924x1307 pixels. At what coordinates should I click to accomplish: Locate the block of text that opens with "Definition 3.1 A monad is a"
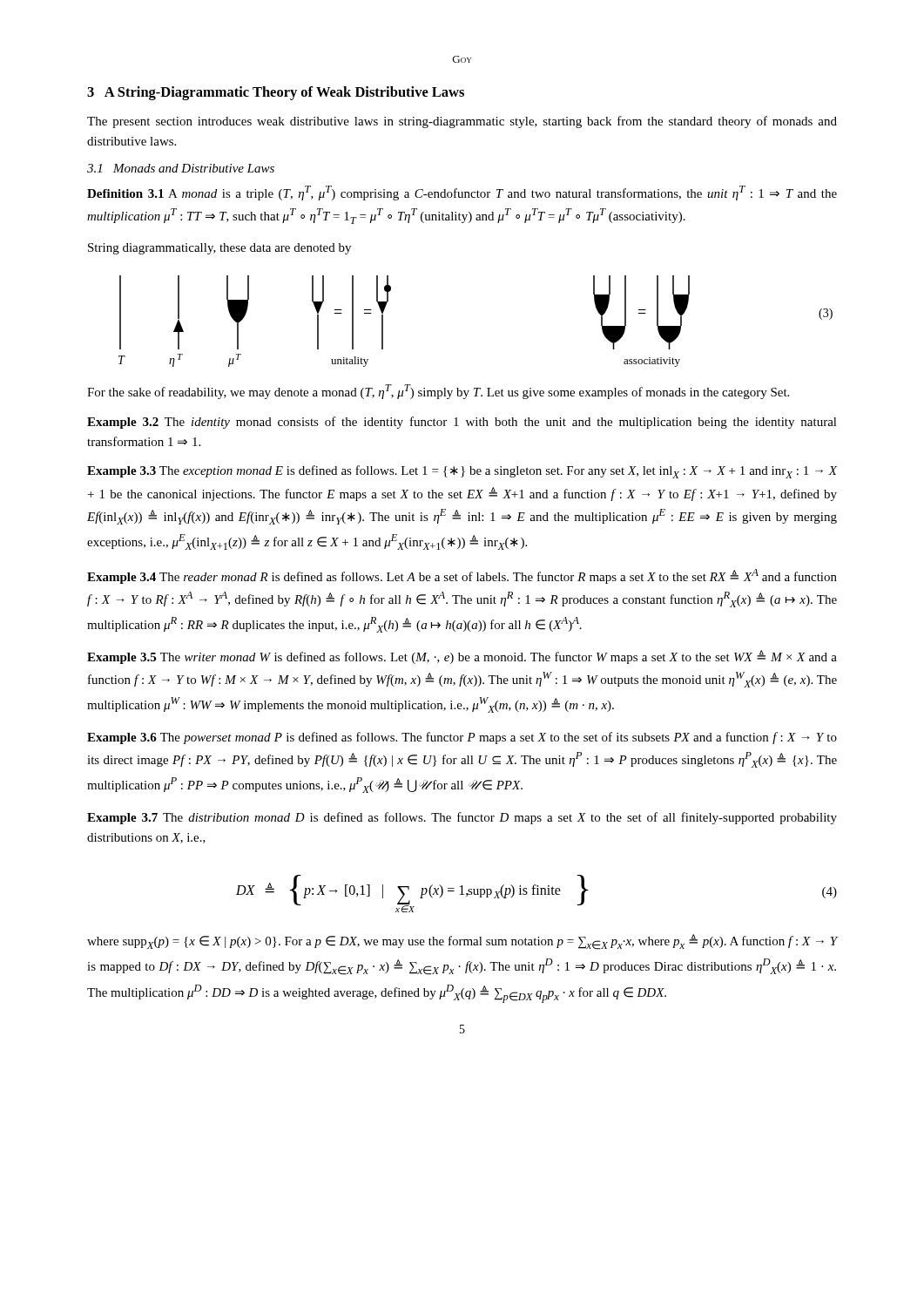(x=462, y=205)
